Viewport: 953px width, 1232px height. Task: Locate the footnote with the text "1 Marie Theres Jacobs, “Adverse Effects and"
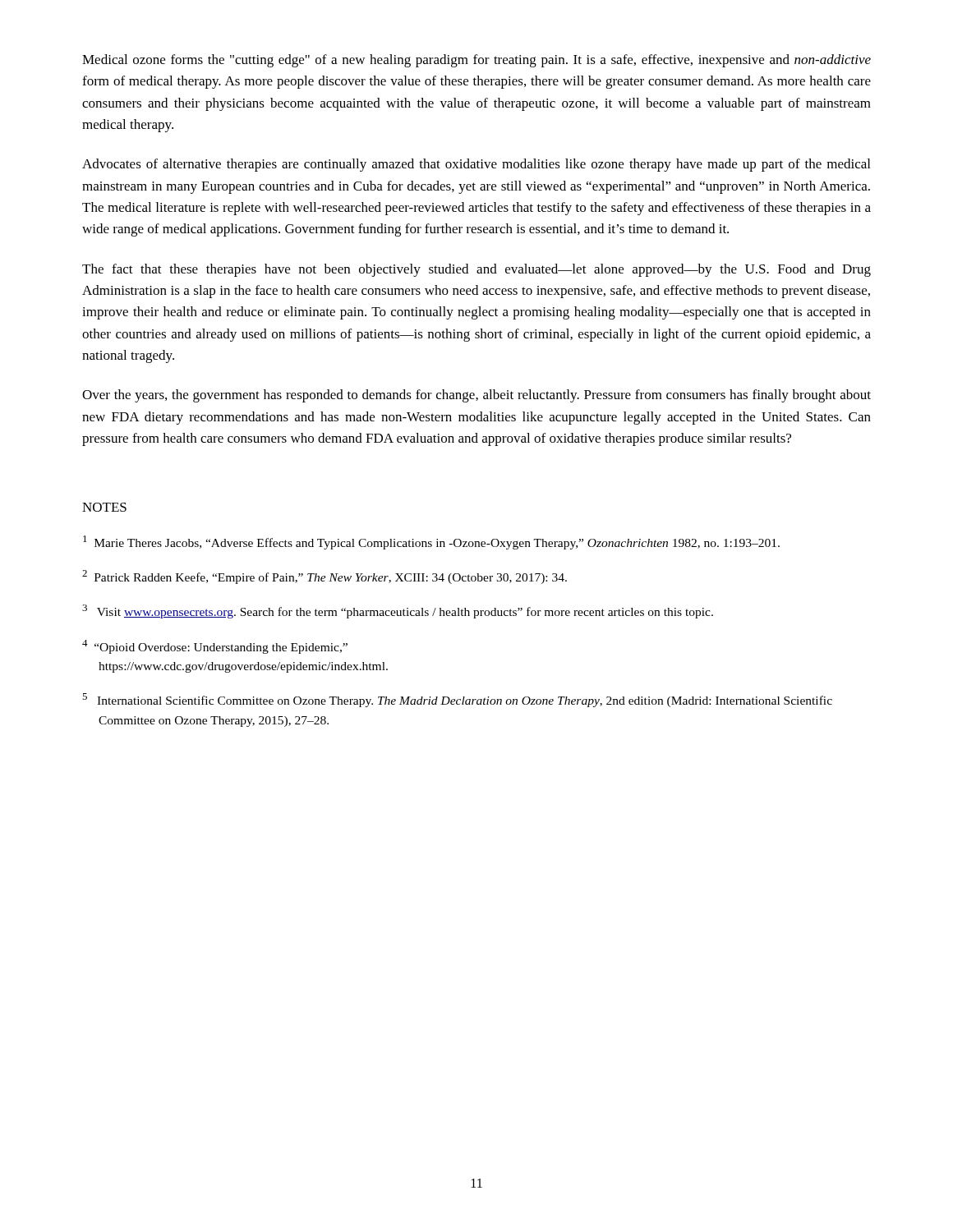431,541
